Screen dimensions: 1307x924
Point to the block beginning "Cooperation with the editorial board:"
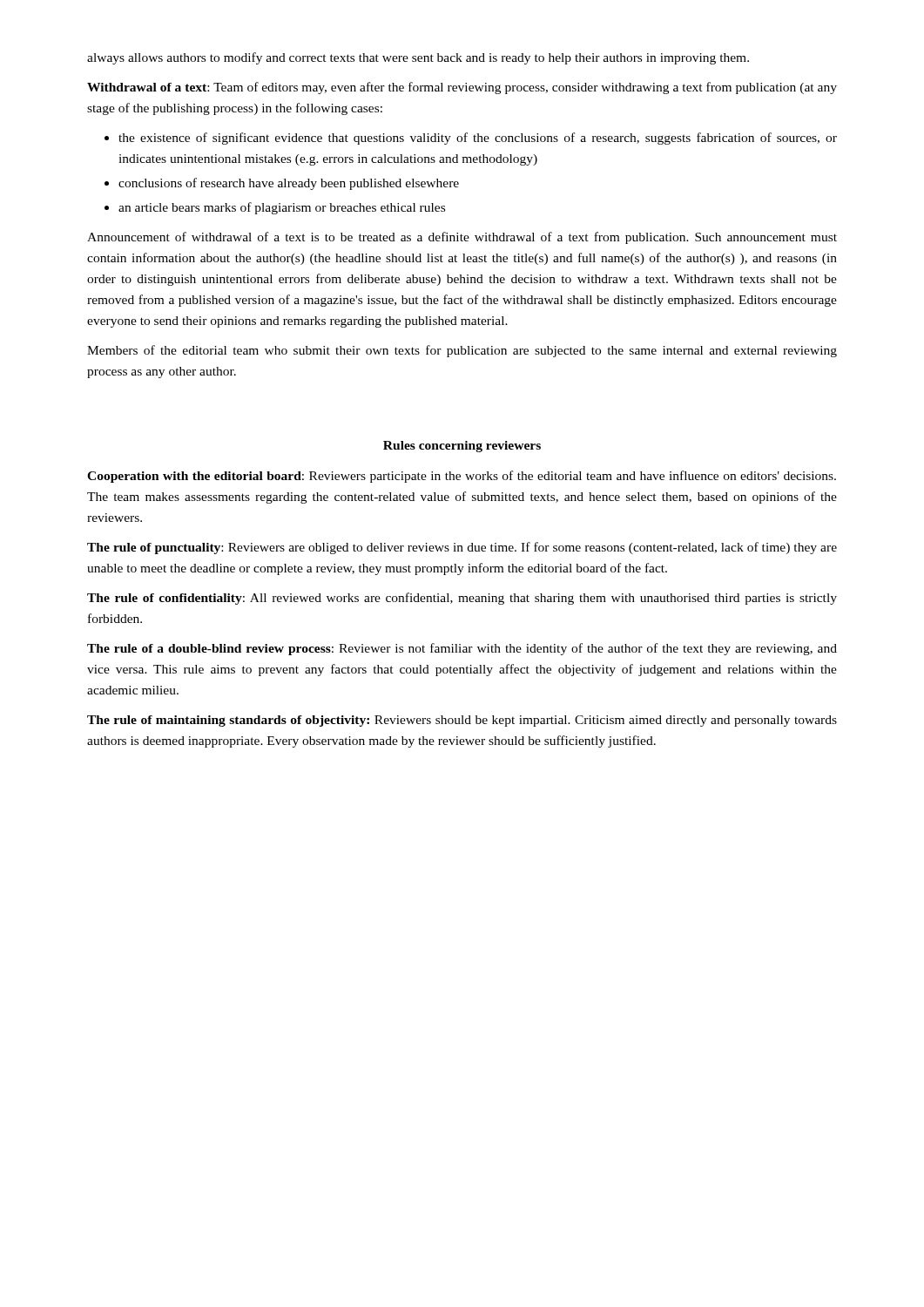click(x=462, y=496)
